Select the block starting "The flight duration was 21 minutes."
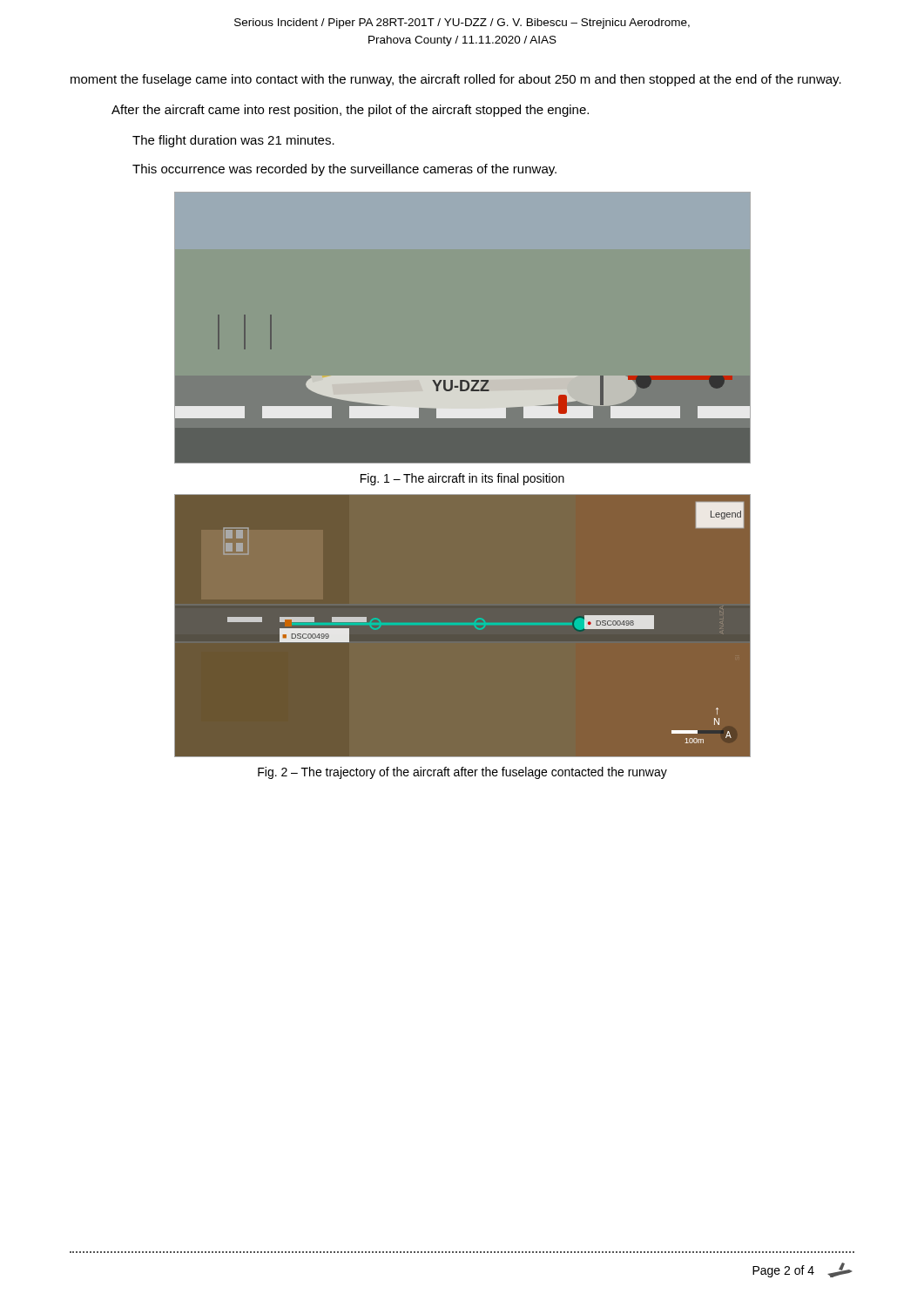924x1307 pixels. tap(234, 140)
